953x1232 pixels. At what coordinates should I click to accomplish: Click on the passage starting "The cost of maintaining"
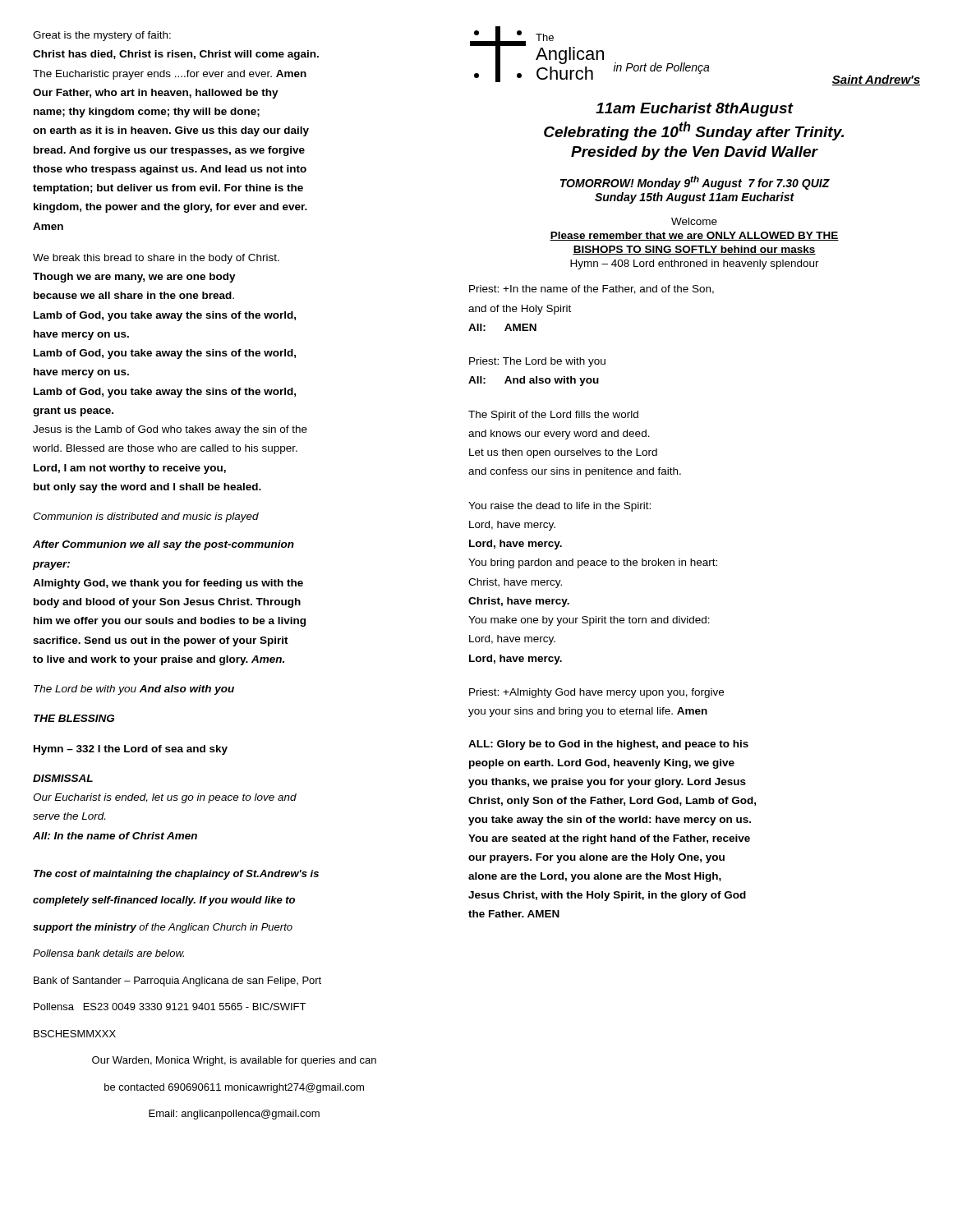234,994
